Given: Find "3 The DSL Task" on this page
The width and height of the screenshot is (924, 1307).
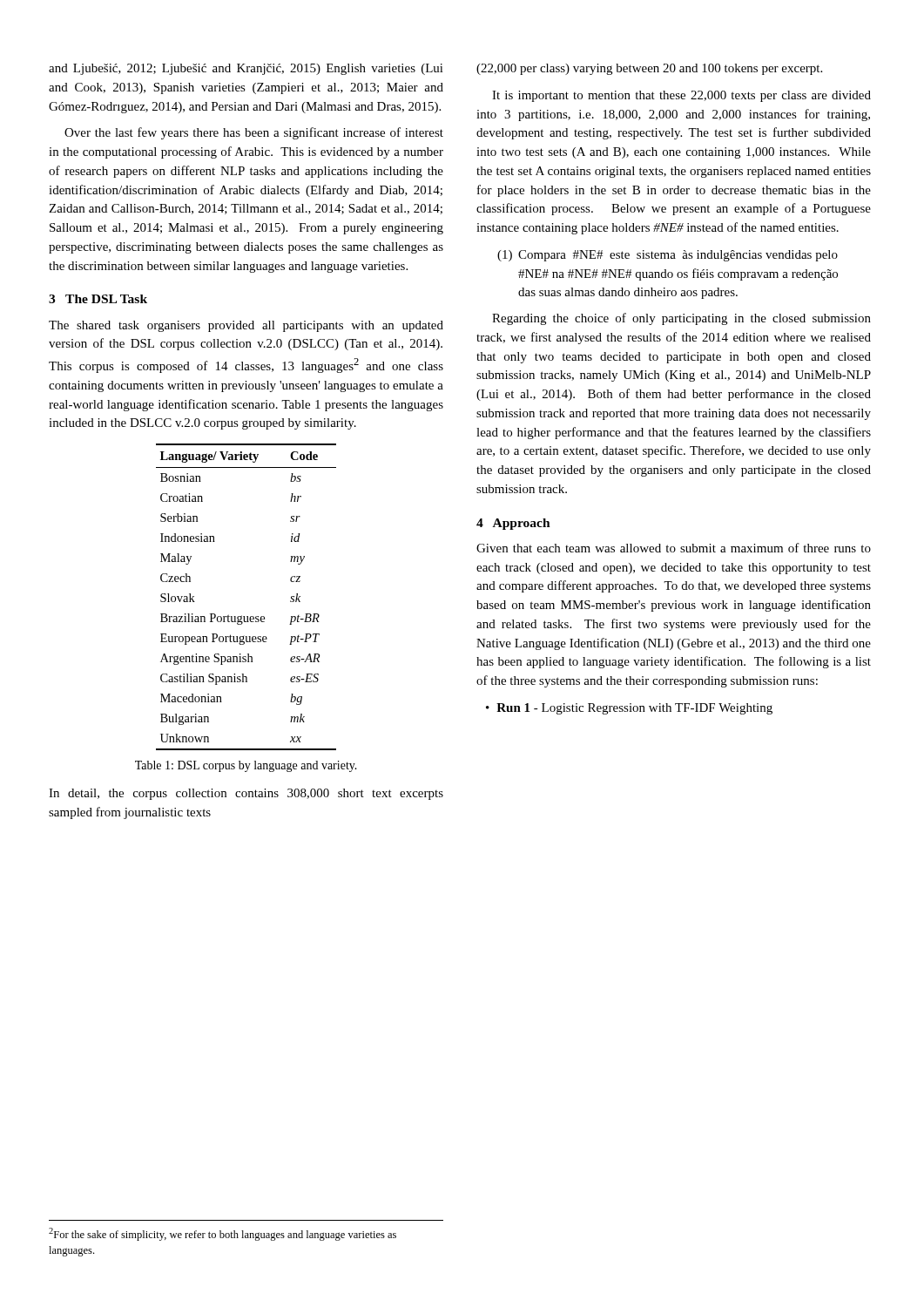Looking at the screenshot, I should point(98,299).
